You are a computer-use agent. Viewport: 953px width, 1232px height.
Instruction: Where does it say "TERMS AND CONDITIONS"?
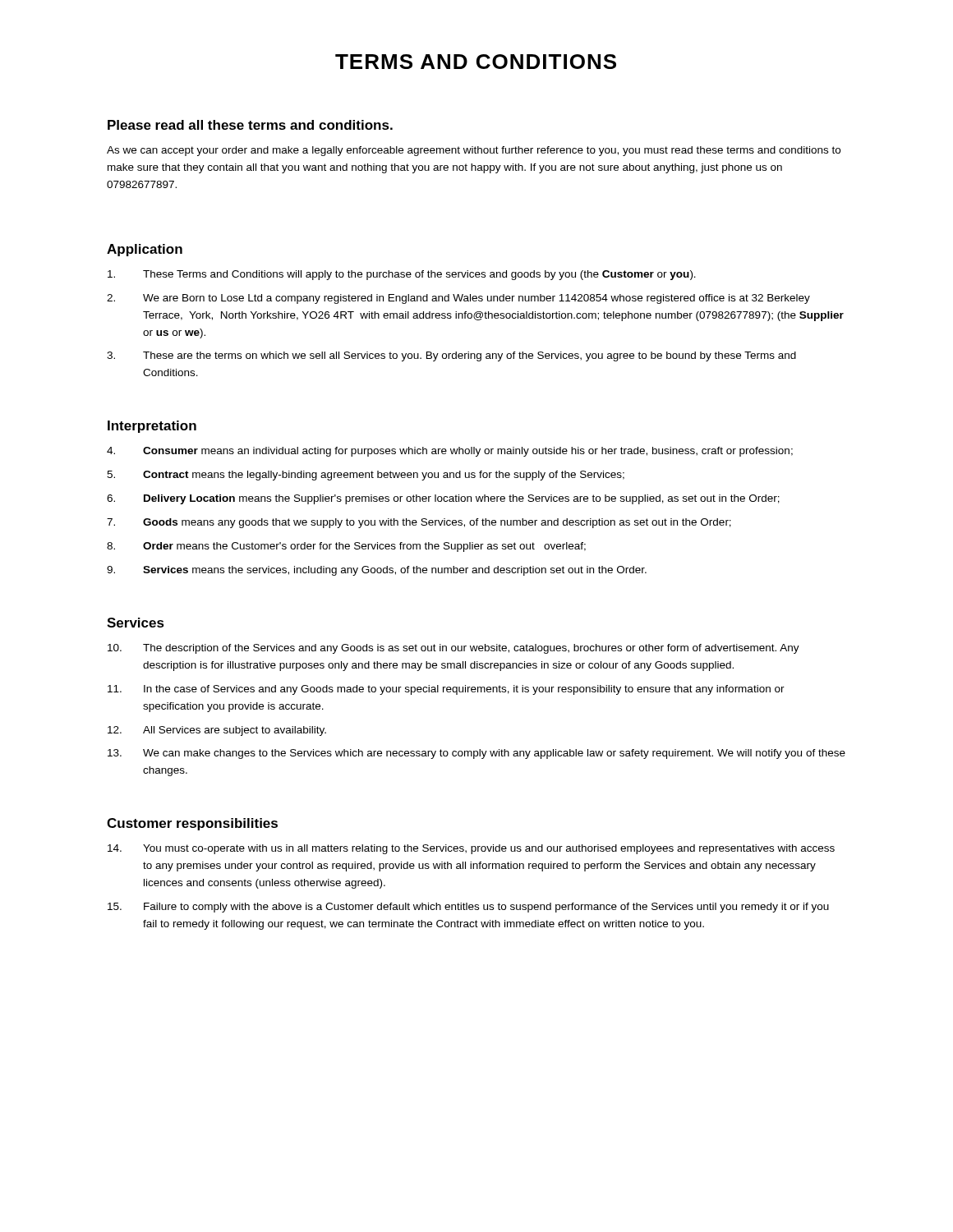click(x=476, y=62)
